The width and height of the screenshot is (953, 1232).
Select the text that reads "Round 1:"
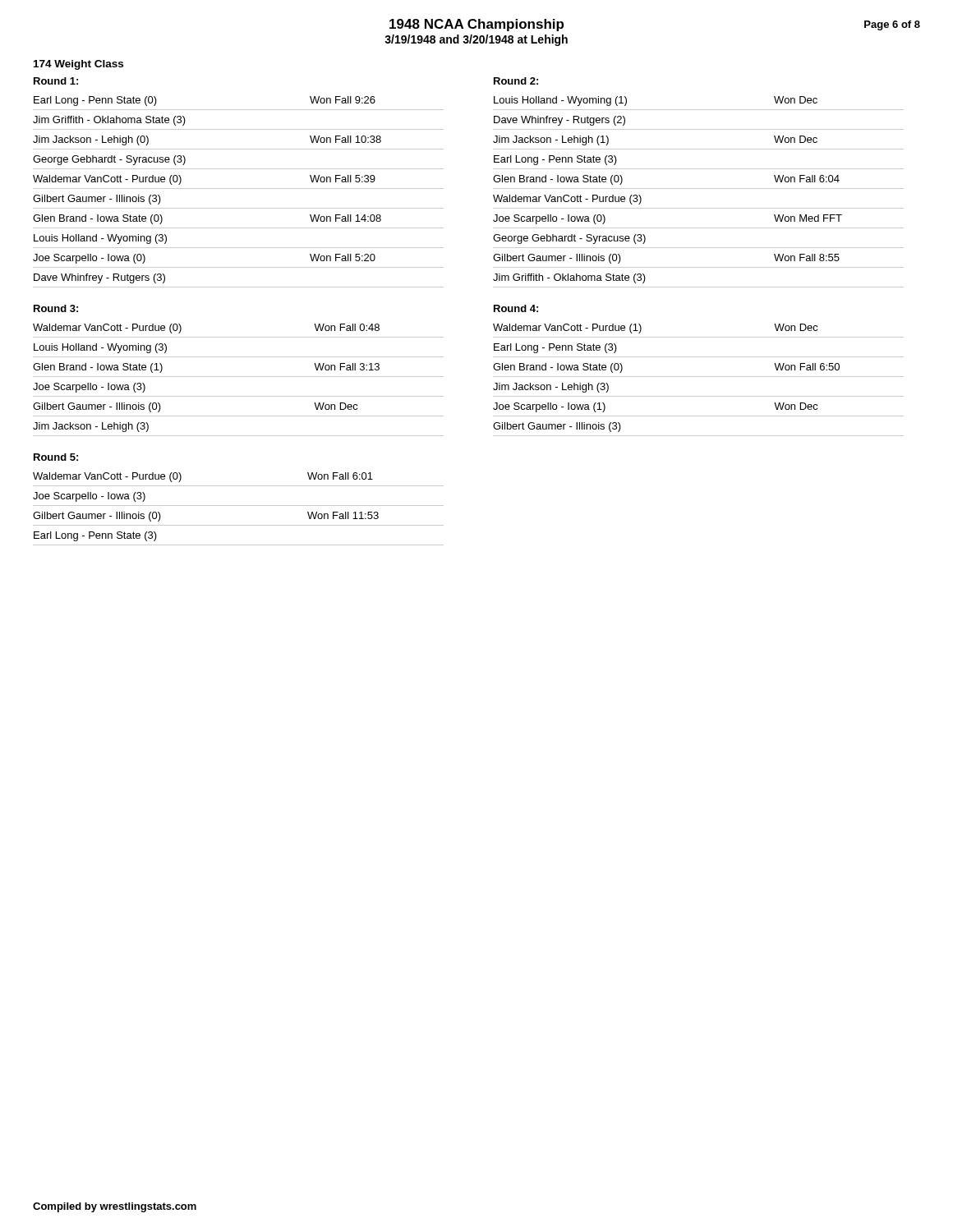[56, 81]
